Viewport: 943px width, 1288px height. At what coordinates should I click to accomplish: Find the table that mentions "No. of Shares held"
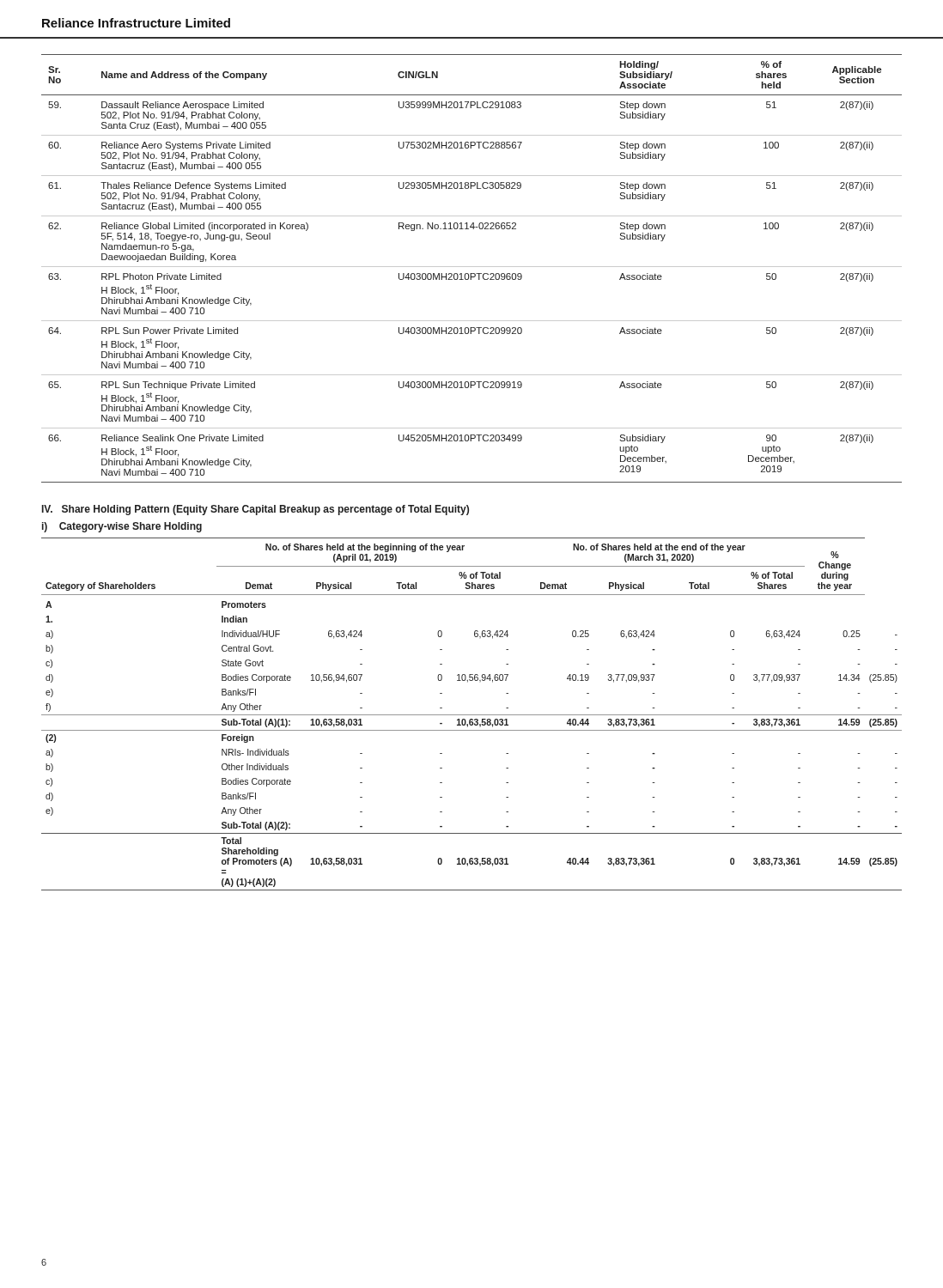point(472,714)
